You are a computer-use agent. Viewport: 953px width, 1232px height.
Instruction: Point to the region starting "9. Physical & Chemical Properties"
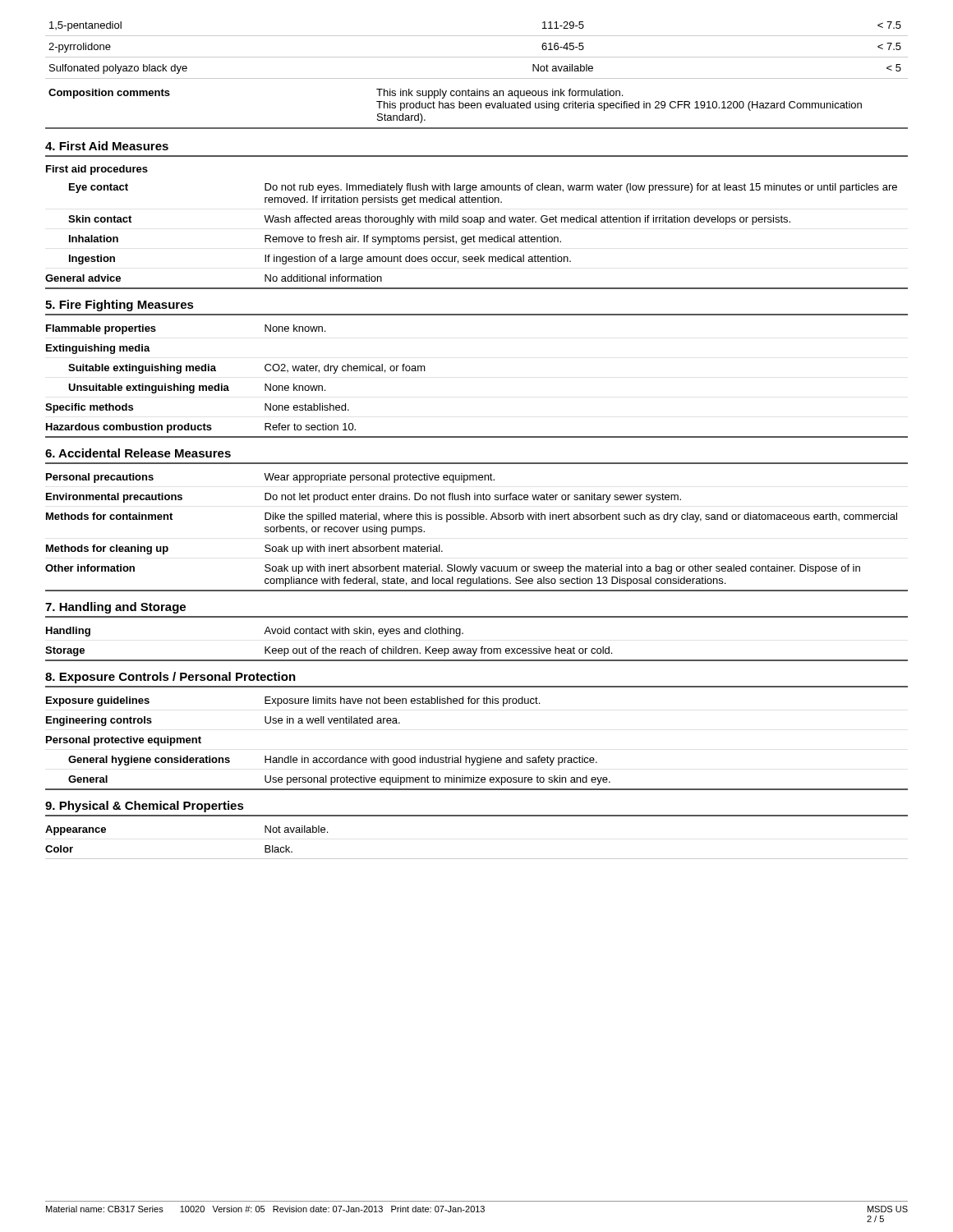point(144,805)
